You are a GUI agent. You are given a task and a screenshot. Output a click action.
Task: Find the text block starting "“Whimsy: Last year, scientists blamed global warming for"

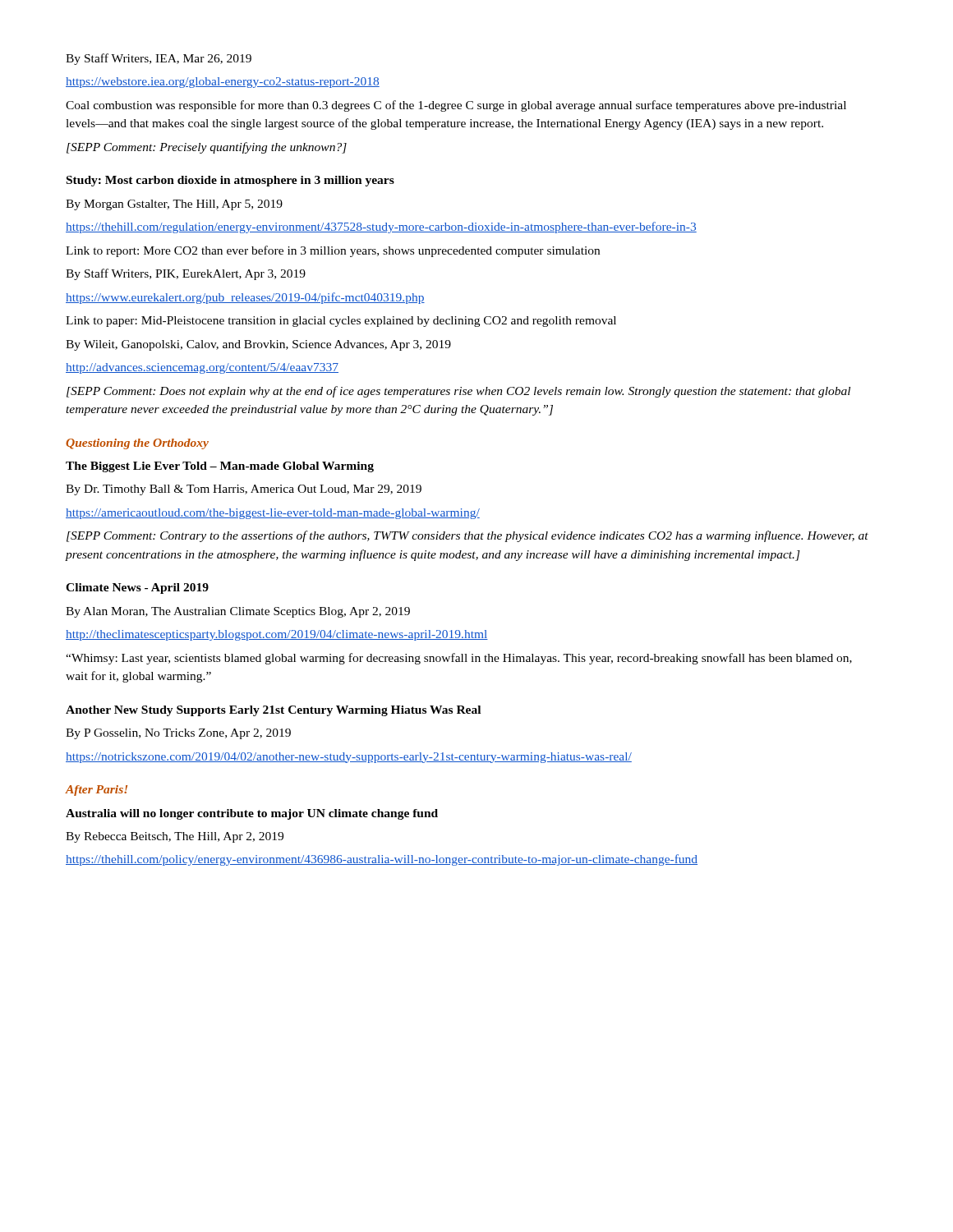click(468, 667)
